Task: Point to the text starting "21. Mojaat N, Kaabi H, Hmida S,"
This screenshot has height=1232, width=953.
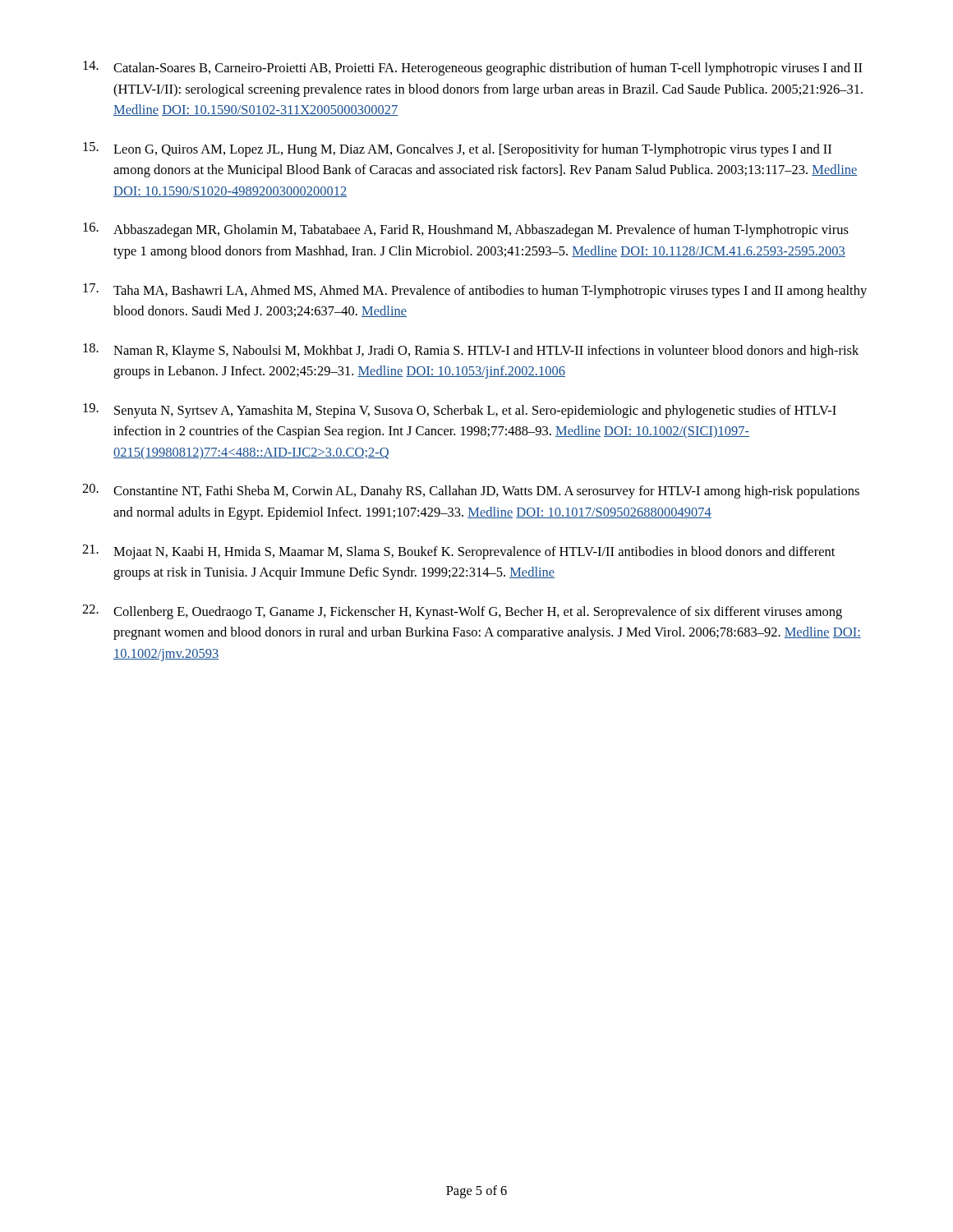Action: [476, 562]
